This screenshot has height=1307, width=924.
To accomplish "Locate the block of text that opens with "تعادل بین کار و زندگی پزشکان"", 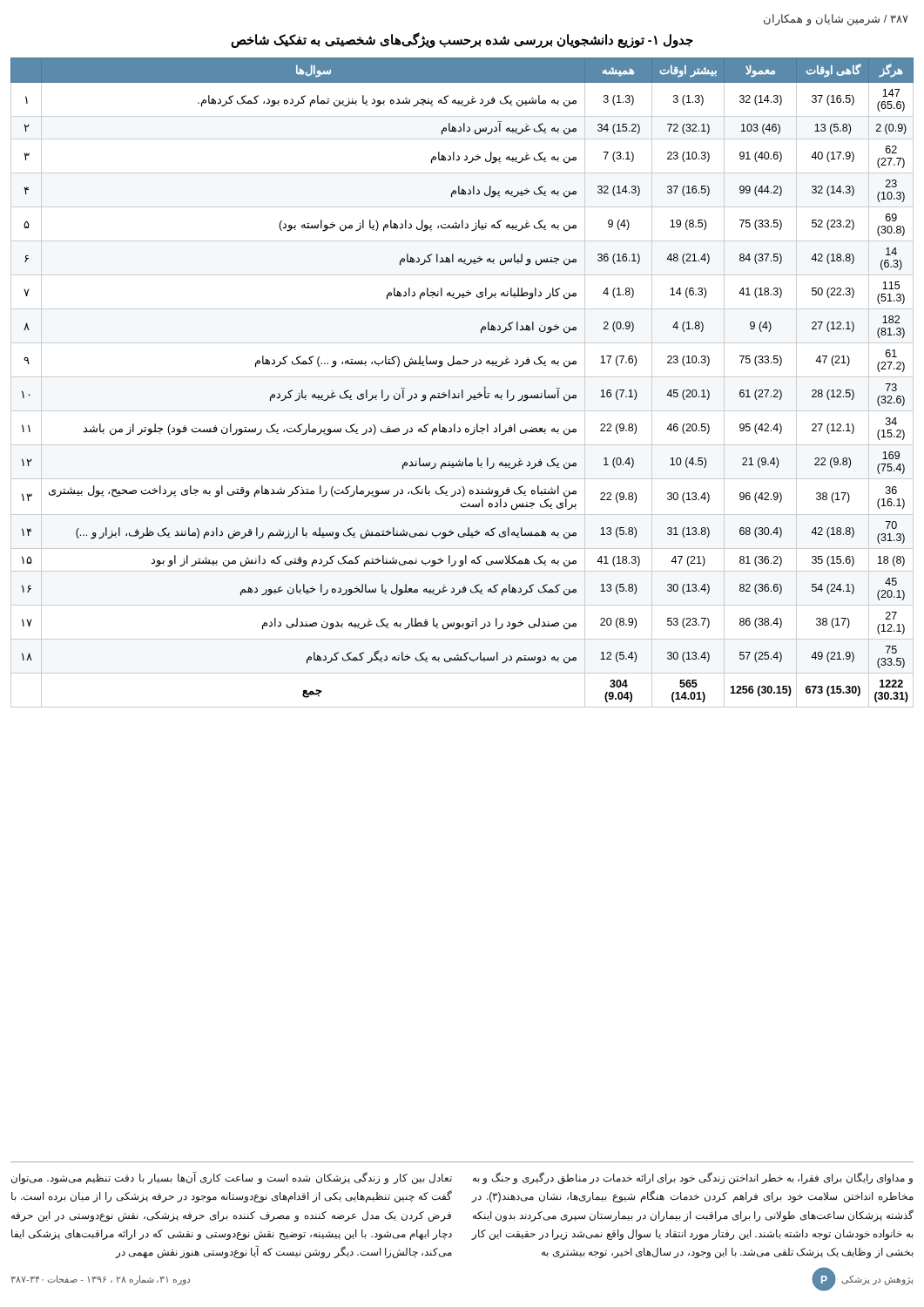I will click(x=231, y=1215).
